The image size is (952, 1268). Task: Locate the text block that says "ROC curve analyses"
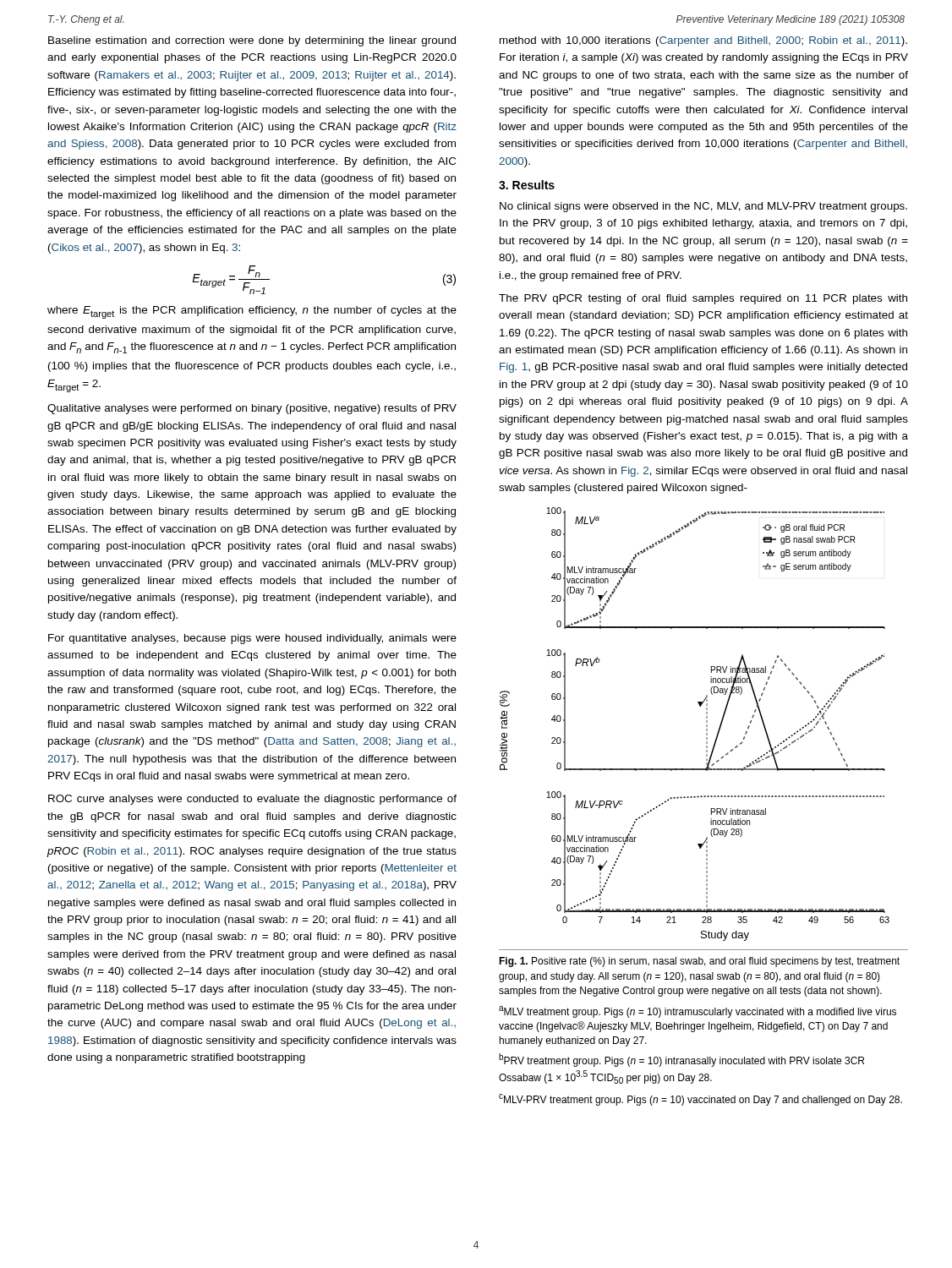point(252,928)
